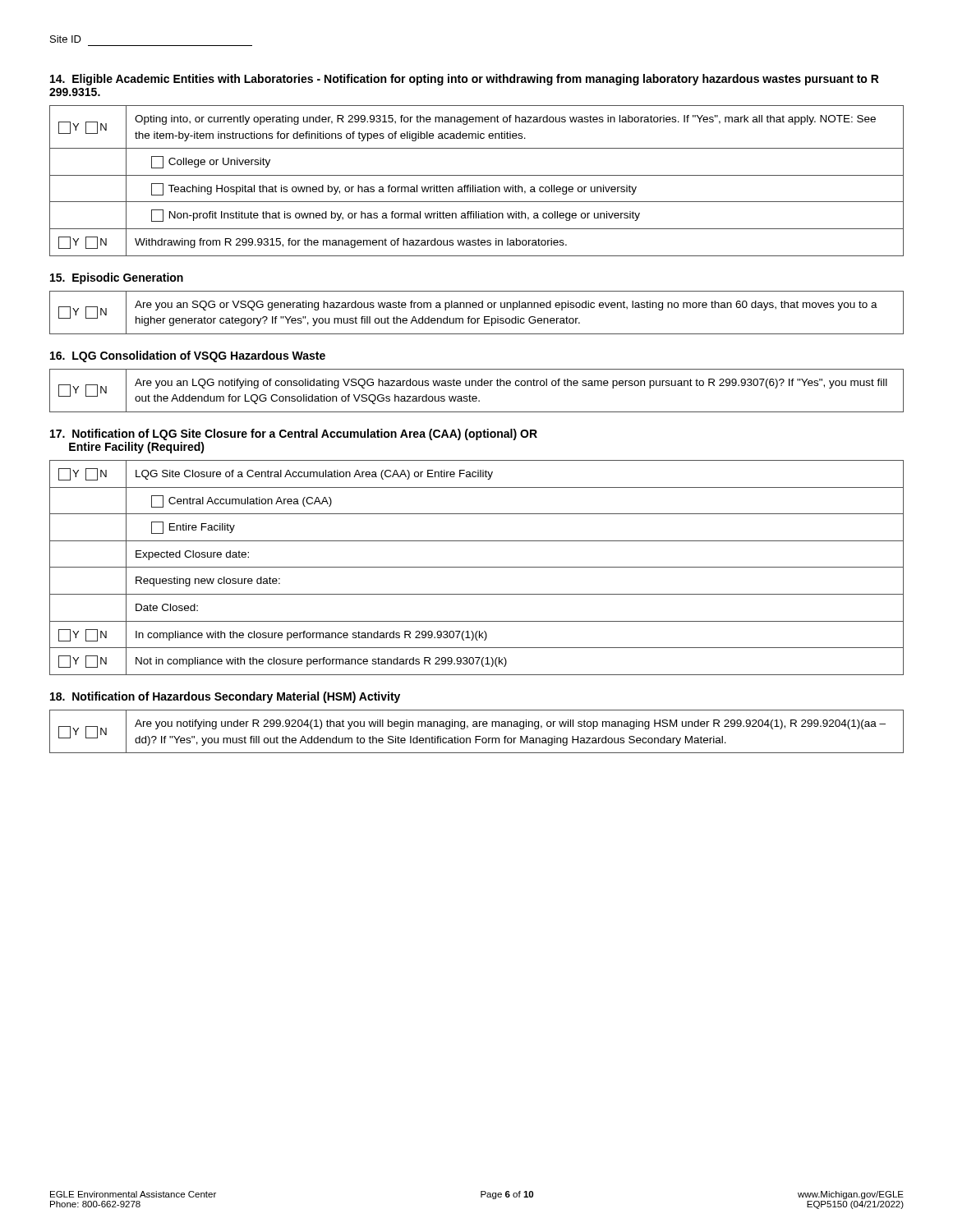Find the table that mentions "Opting into, or"
Screen dimensions: 1232x953
(x=476, y=181)
